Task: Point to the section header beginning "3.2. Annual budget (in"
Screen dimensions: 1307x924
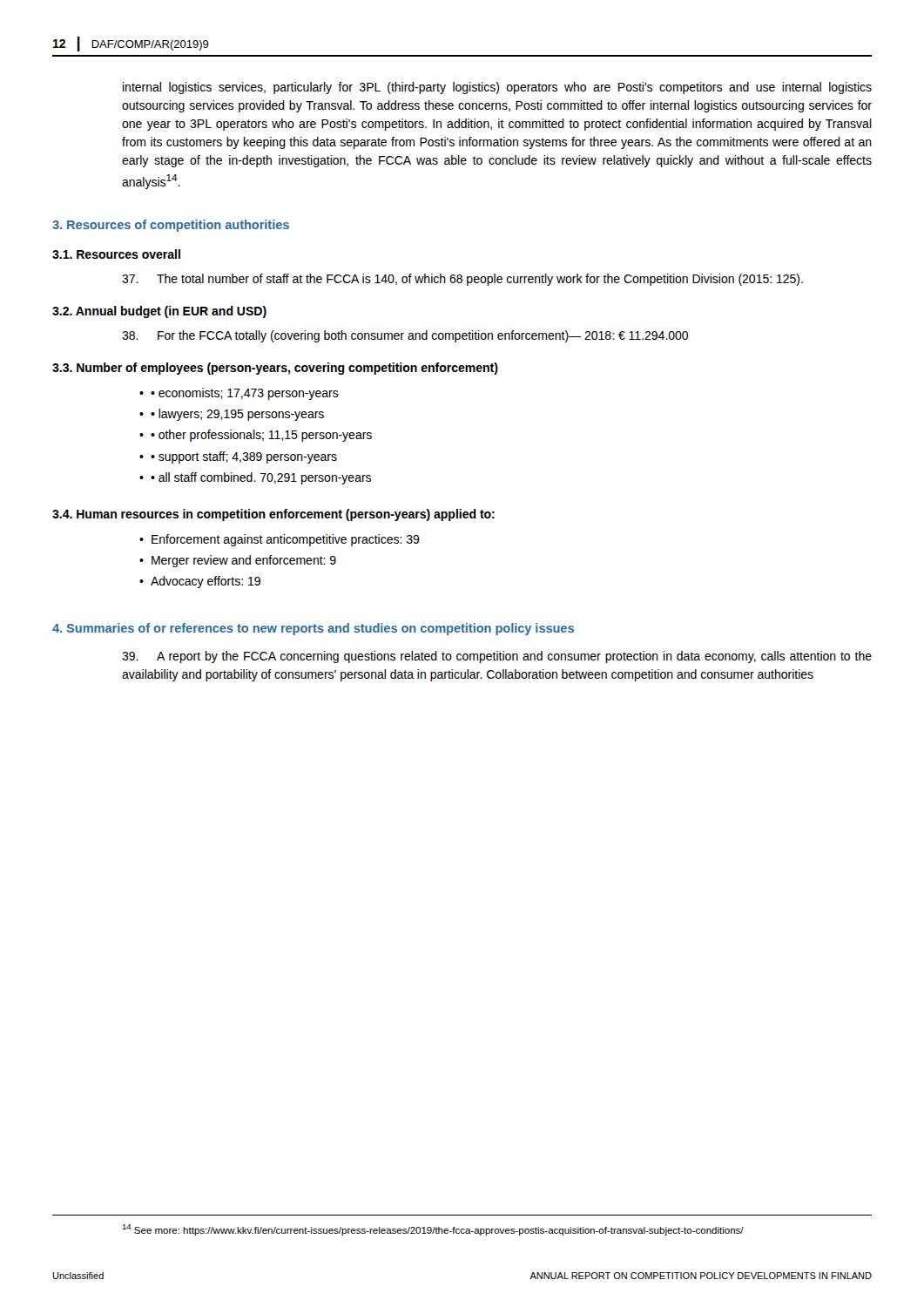Action: 159,311
